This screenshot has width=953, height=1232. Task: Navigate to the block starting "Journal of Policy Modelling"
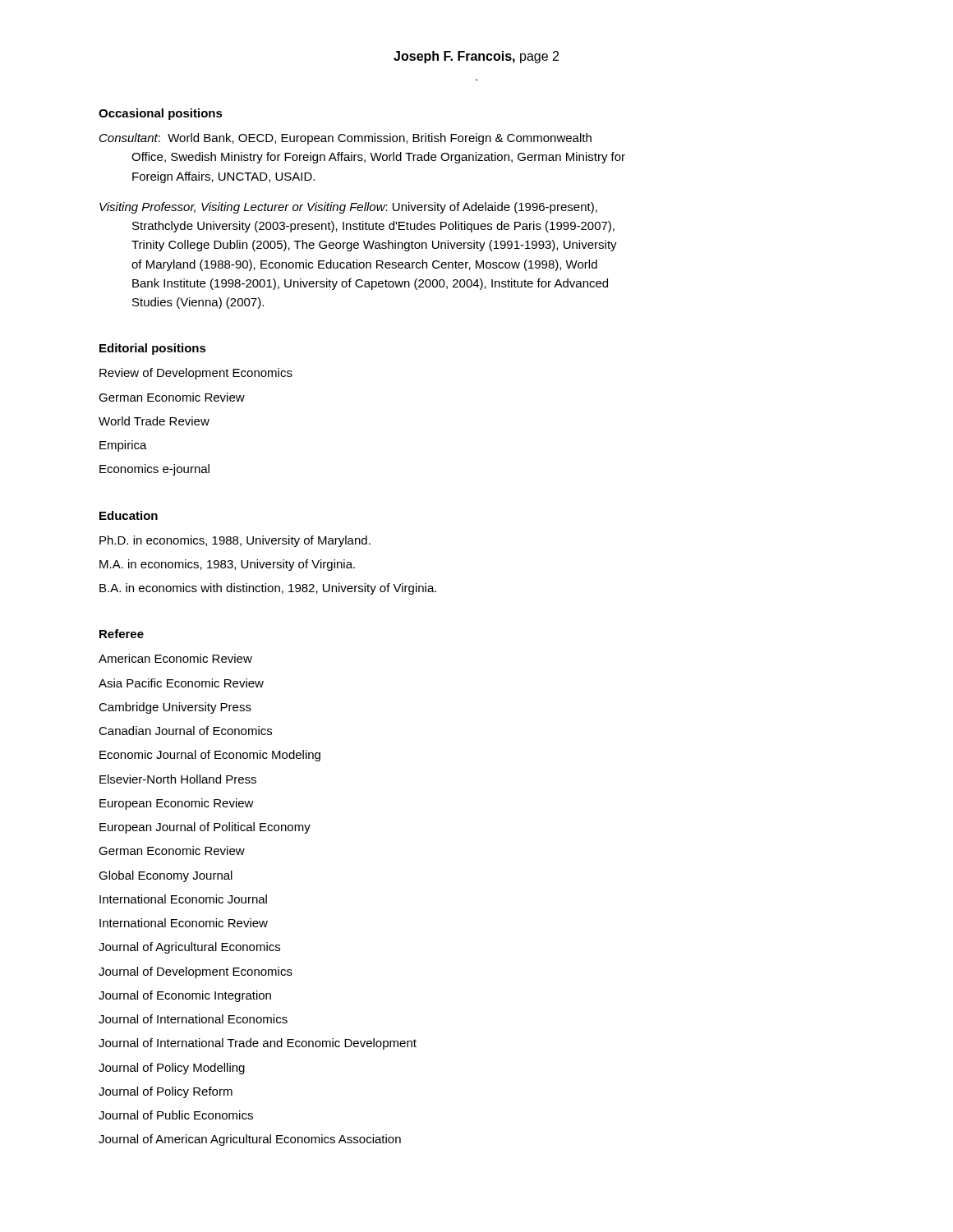point(172,1067)
